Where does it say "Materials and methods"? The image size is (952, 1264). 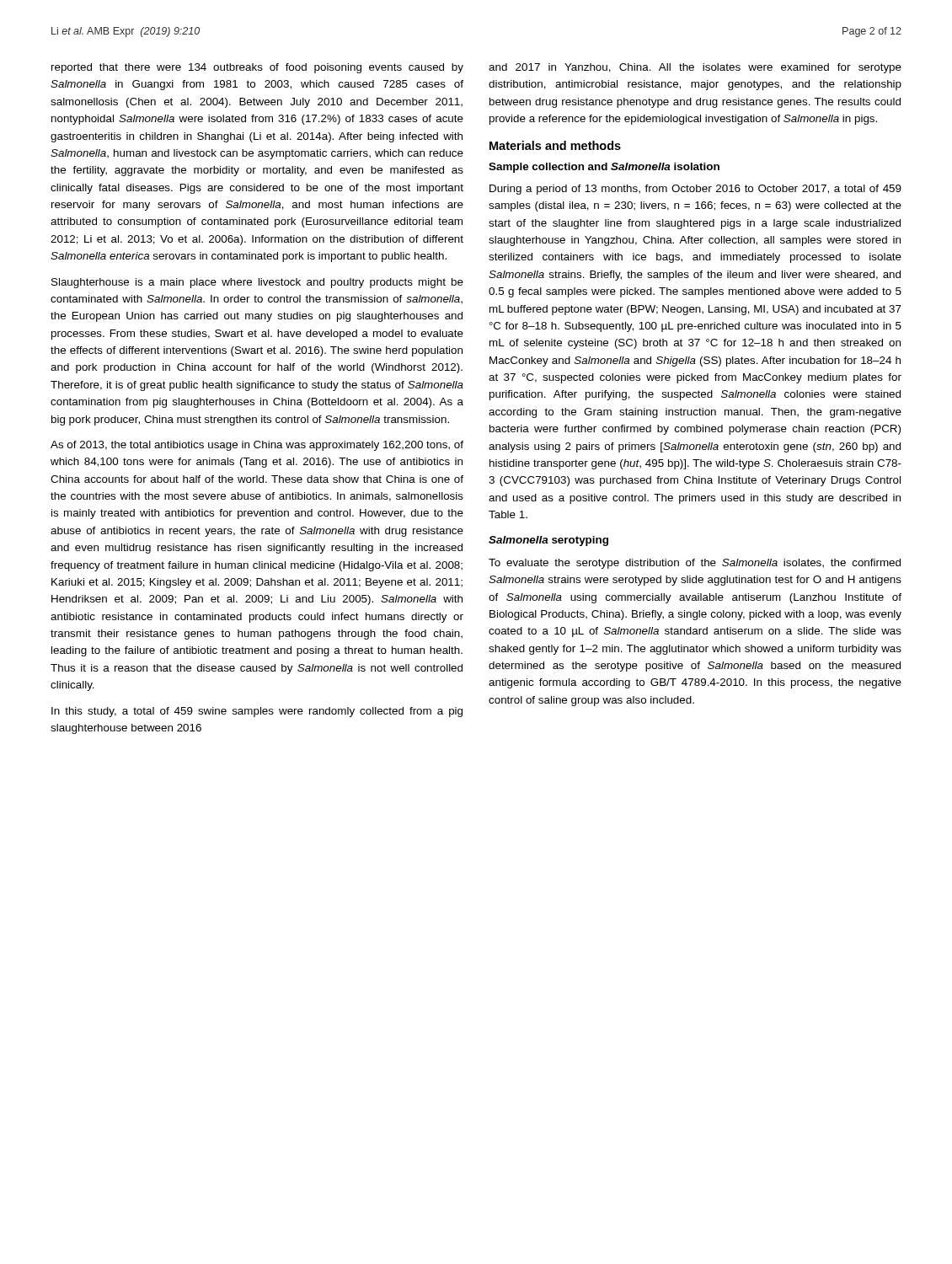[555, 145]
